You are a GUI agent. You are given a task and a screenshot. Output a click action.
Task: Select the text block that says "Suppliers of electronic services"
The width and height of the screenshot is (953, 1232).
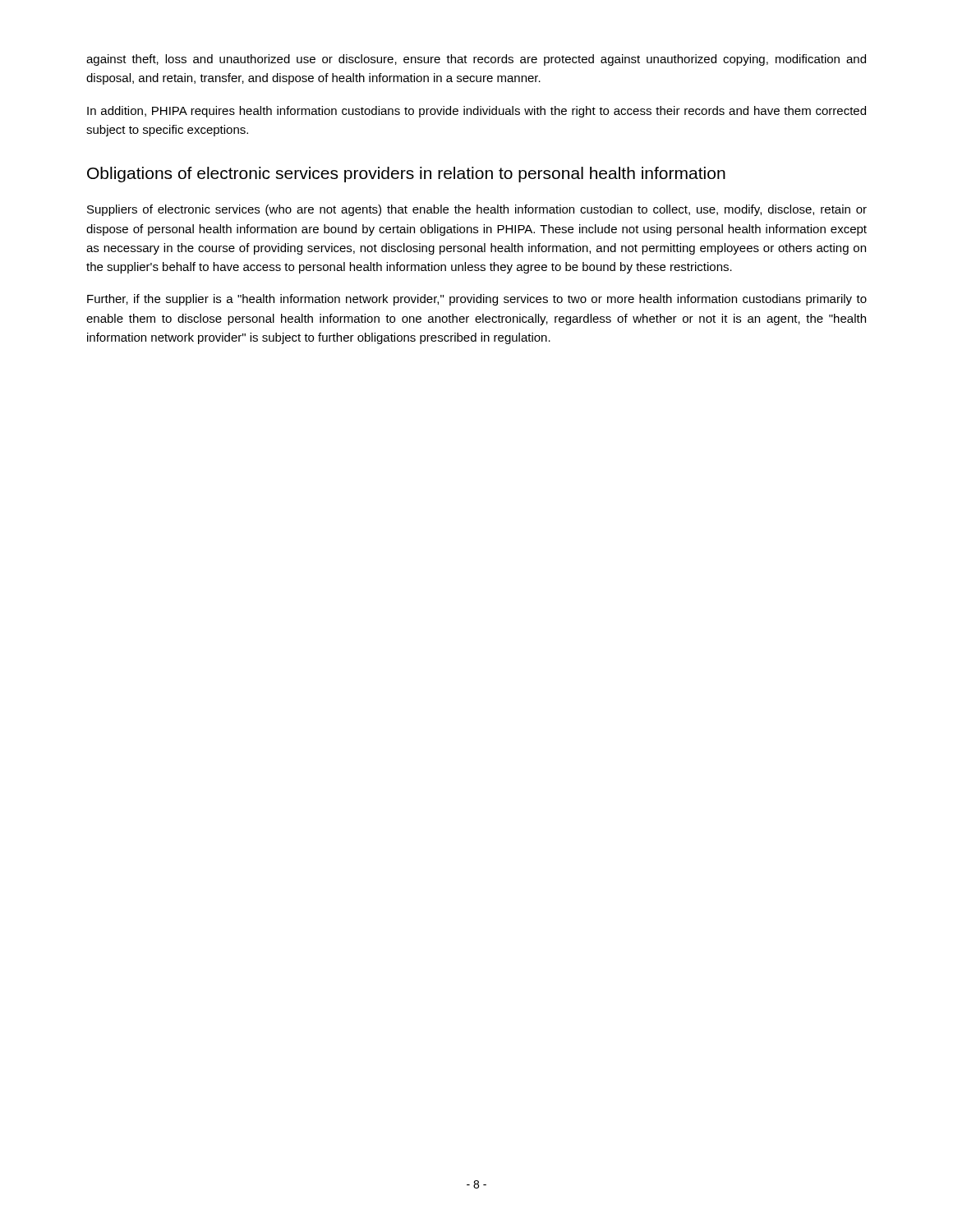point(476,238)
